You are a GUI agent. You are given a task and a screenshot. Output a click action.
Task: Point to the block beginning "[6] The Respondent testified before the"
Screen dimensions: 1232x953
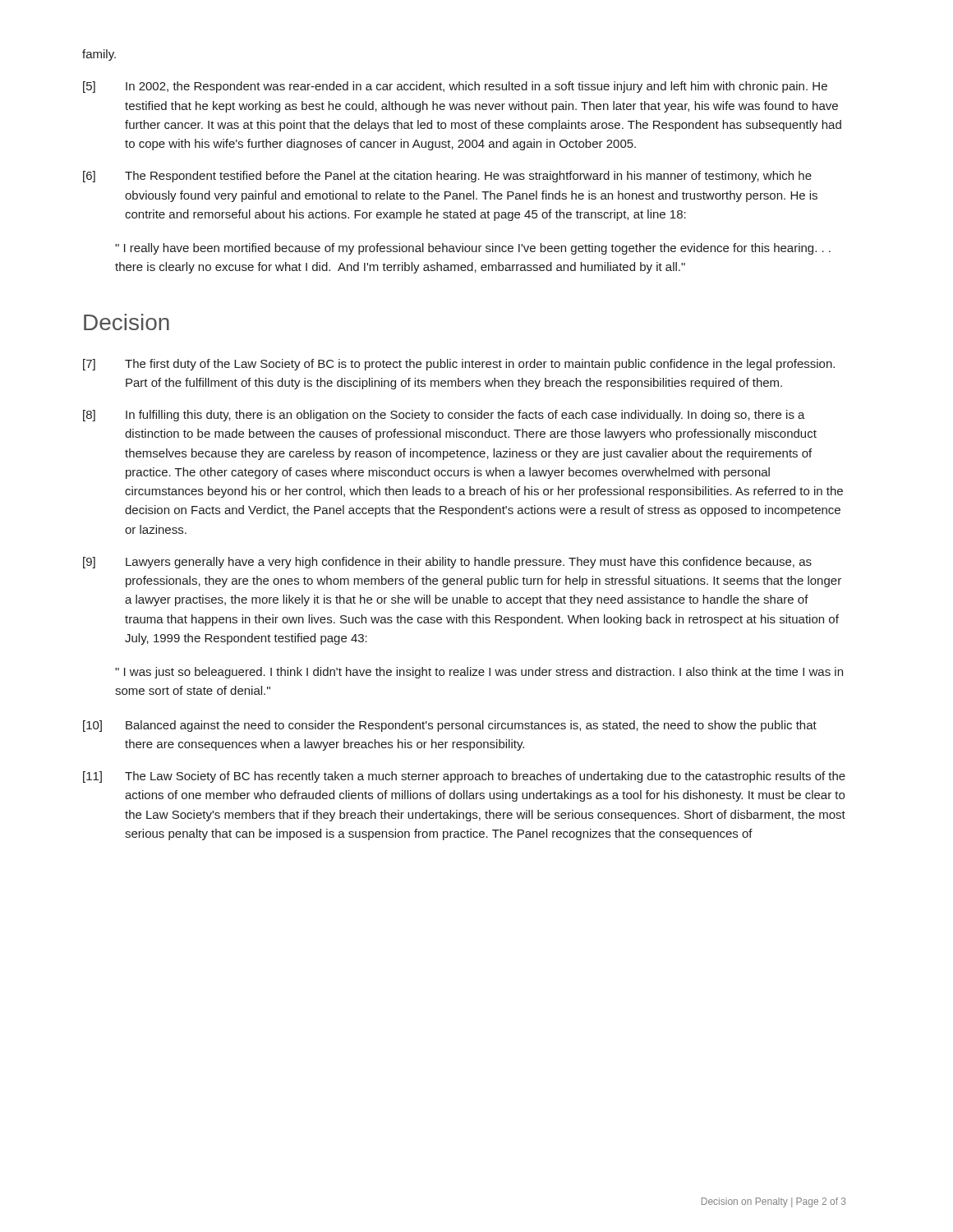(464, 195)
